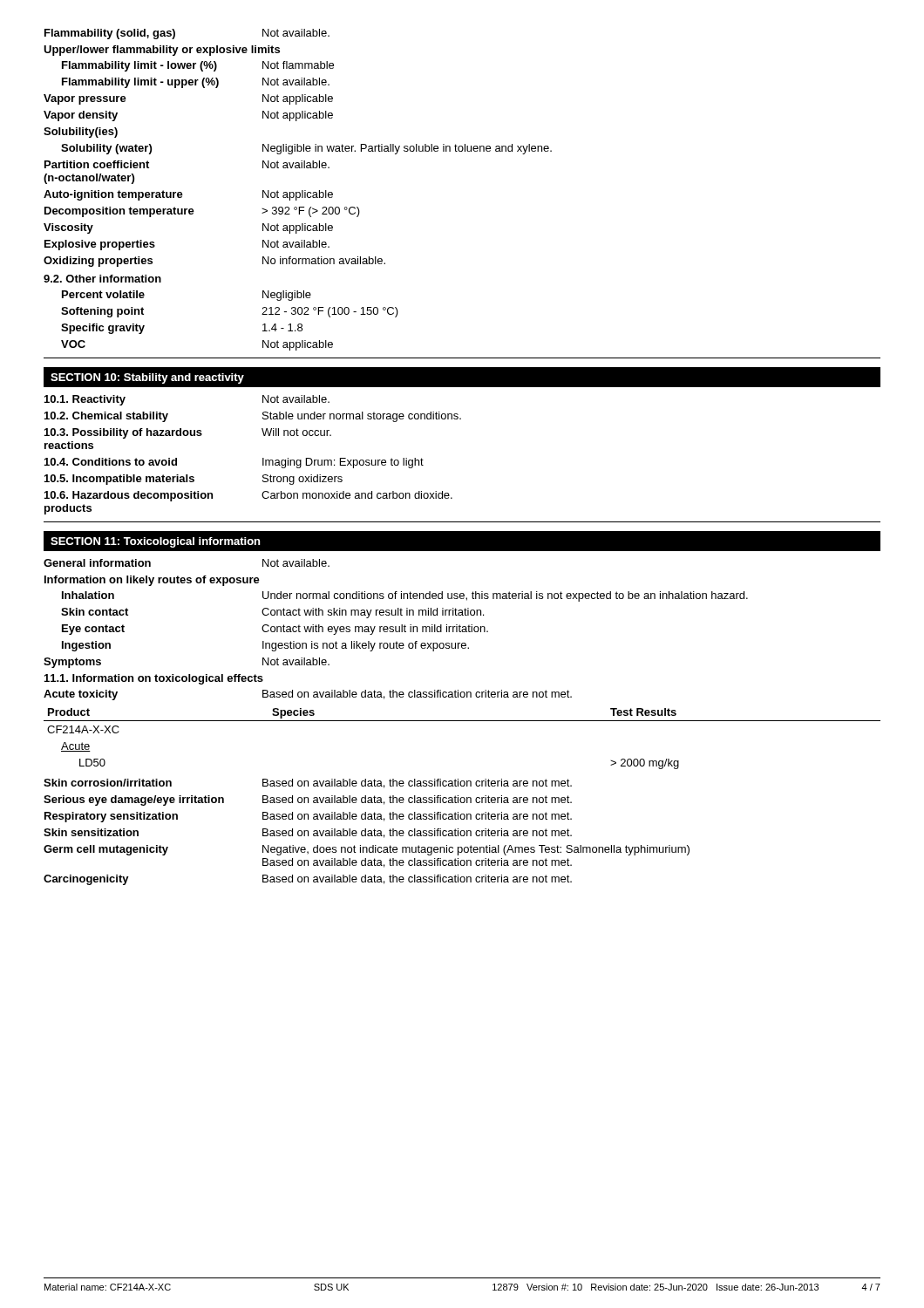924x1308 pixels.
Task: Find the block starting "Flammability limit - upper (%)"
Action: [196, 83]
